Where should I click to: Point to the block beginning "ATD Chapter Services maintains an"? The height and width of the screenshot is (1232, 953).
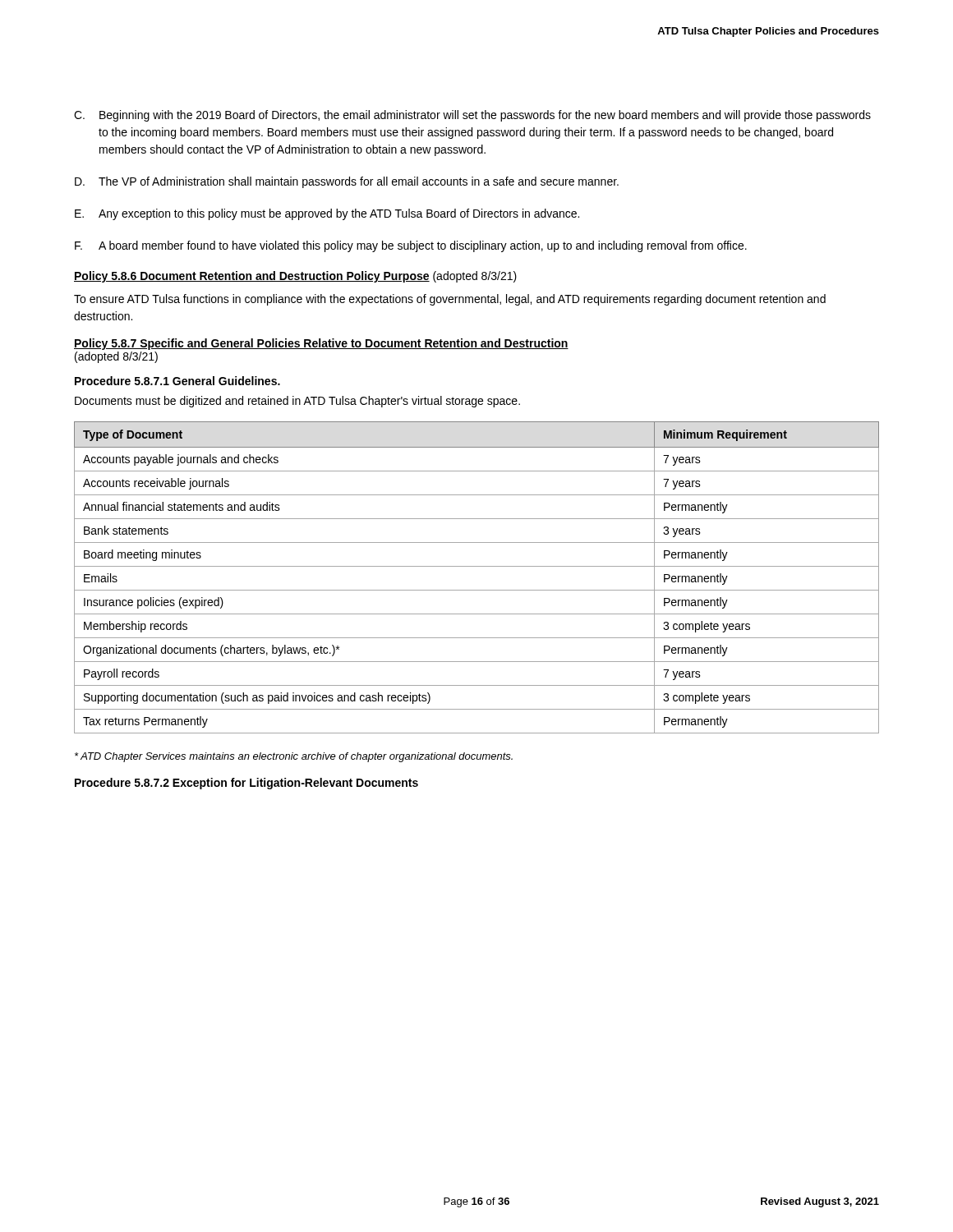(x=294, y=756)
